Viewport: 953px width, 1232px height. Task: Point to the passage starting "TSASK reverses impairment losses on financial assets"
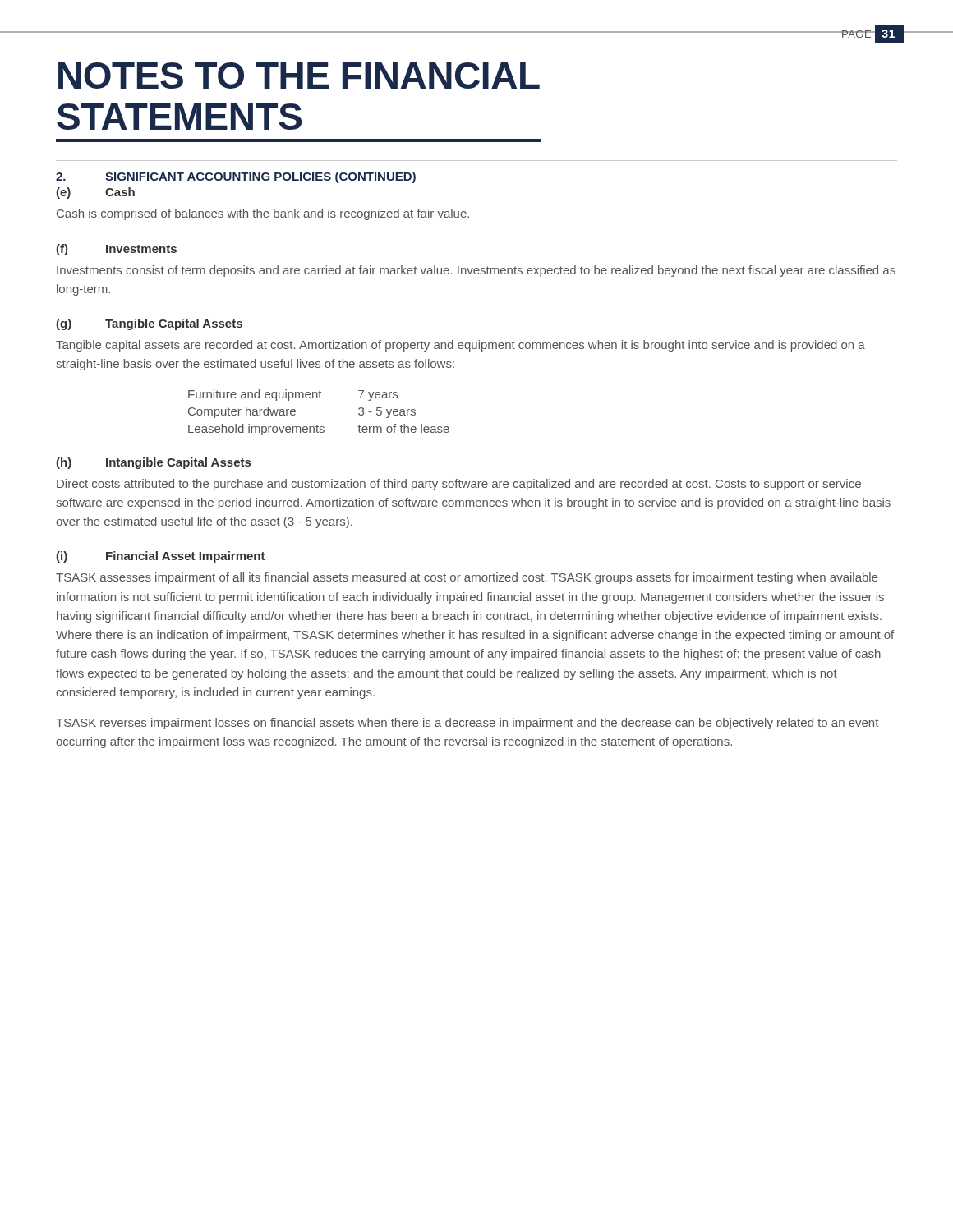coord(476,732)
